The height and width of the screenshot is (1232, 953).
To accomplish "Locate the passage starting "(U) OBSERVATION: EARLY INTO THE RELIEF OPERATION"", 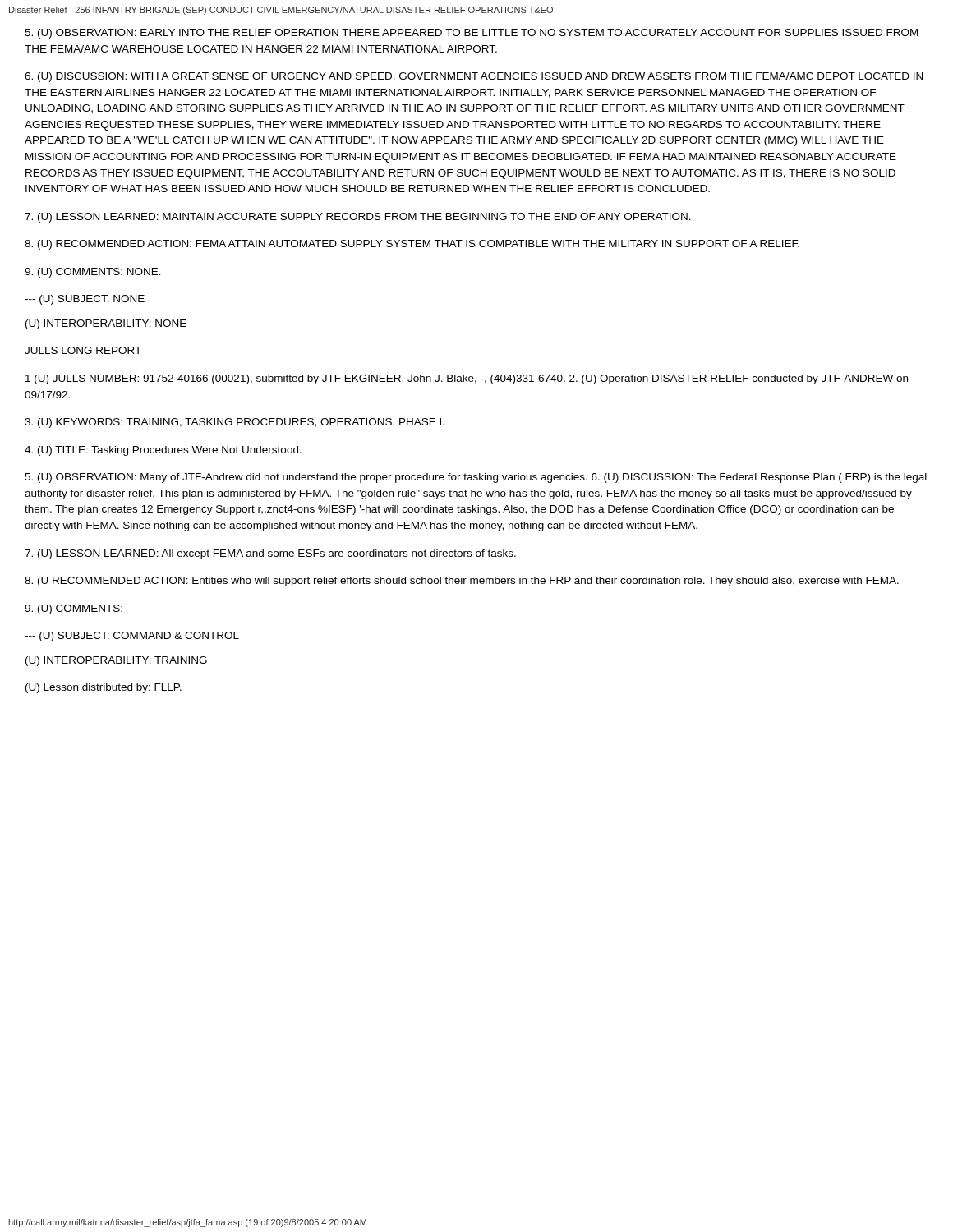I will [472, 40].
